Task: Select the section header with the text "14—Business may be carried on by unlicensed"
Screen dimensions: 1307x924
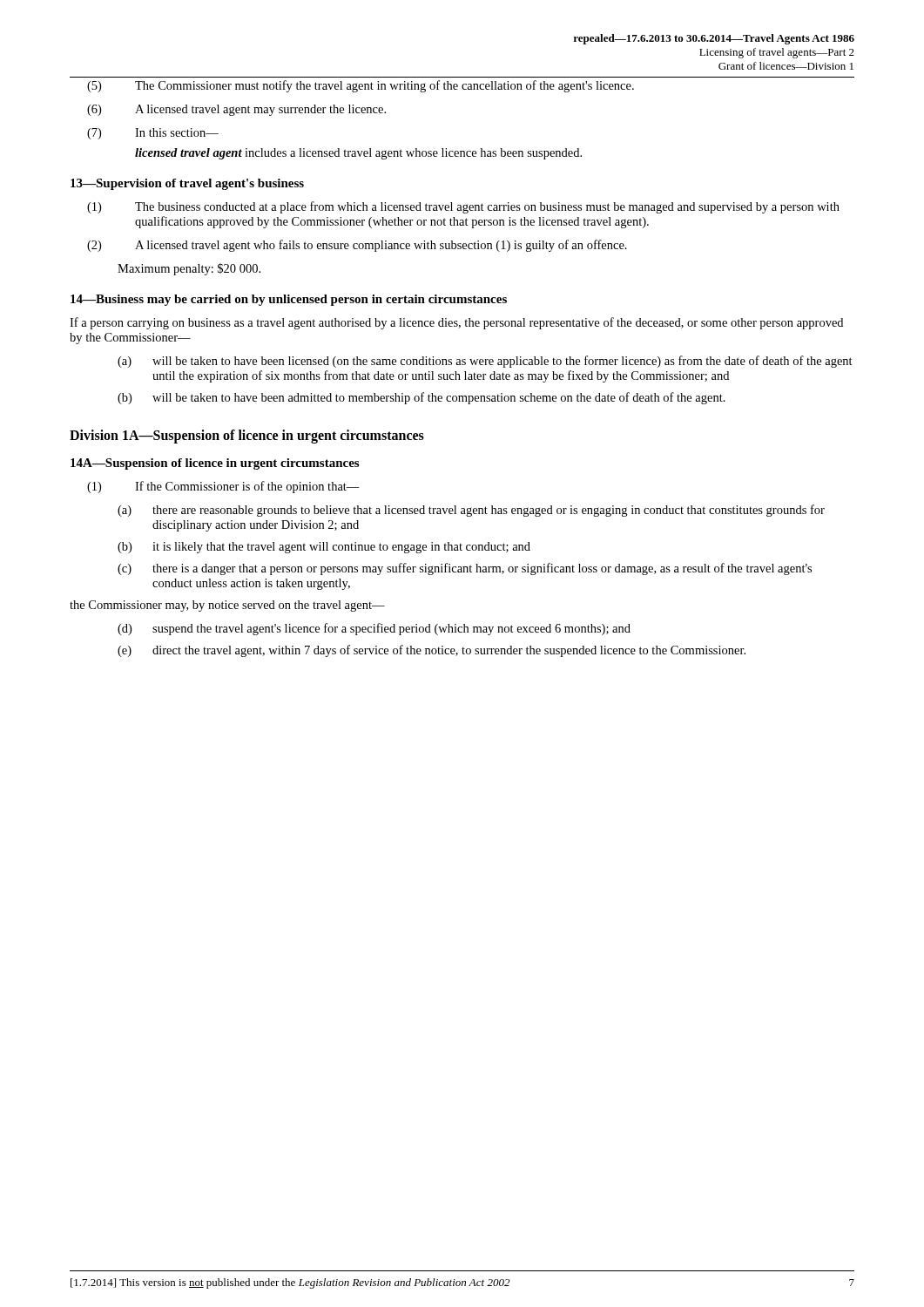Action: (288, 299)
